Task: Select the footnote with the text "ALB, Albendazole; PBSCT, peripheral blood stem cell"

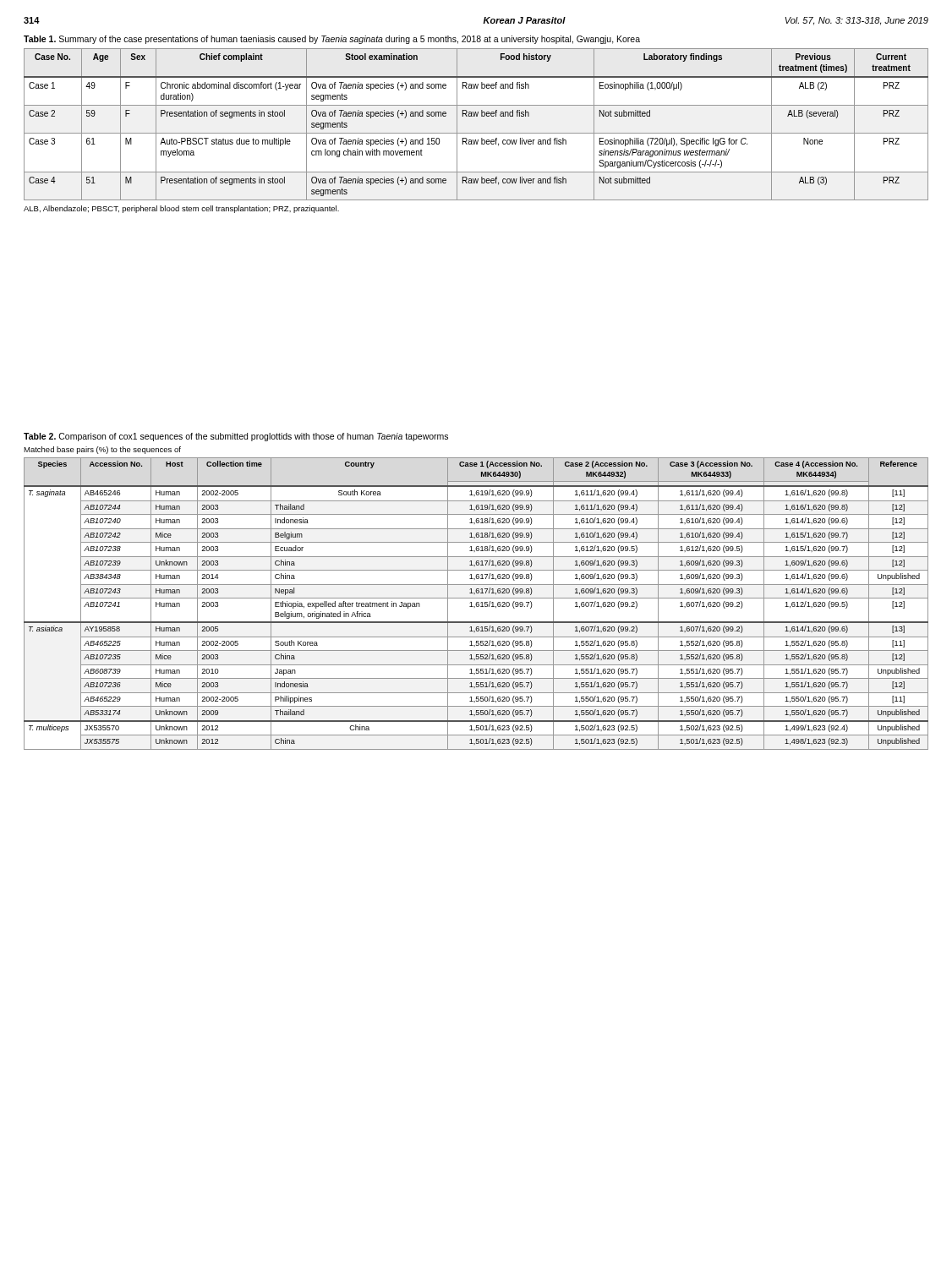Action: click(x=181, y=208)
